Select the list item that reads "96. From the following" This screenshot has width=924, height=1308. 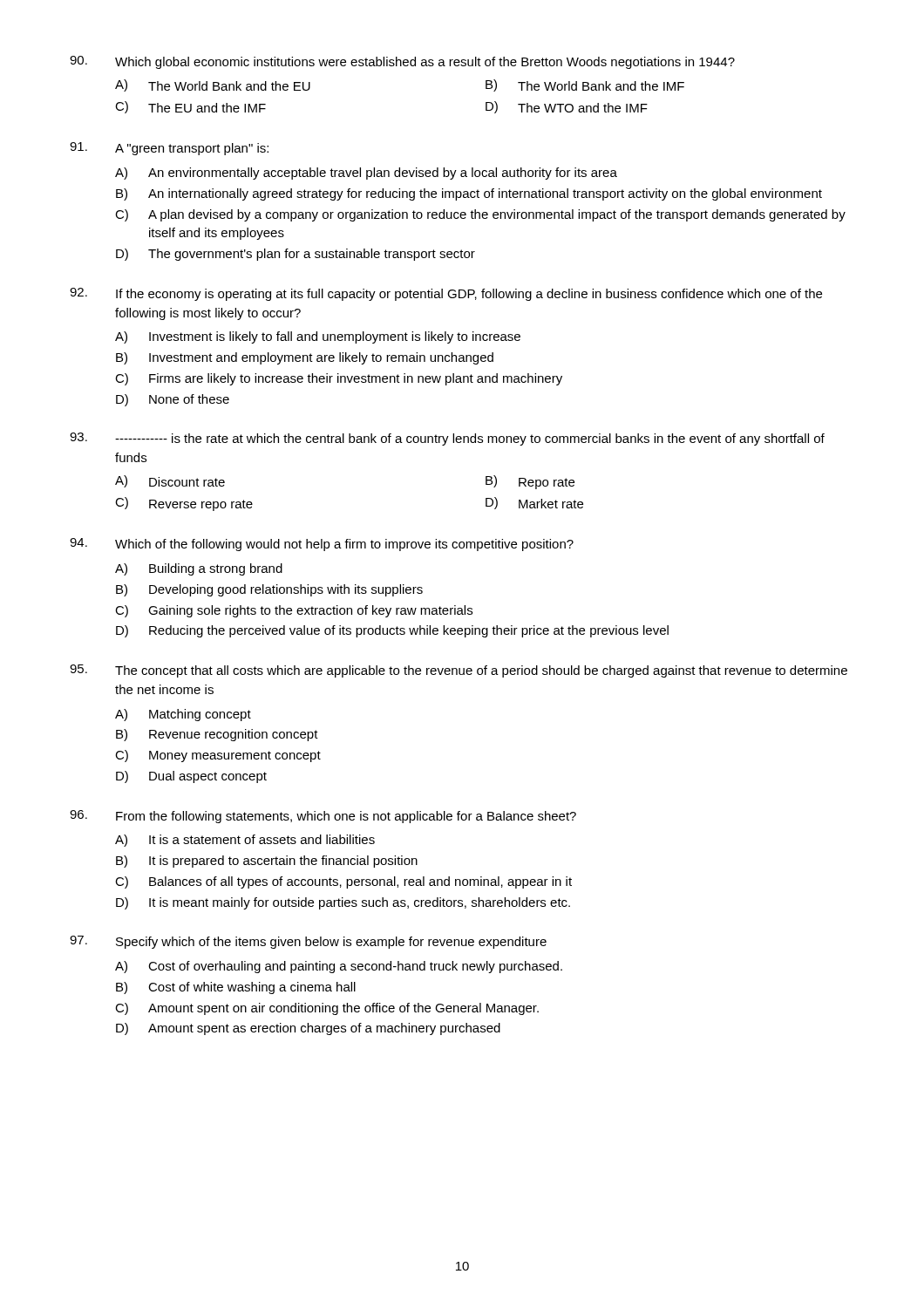[x=323, y=817]
